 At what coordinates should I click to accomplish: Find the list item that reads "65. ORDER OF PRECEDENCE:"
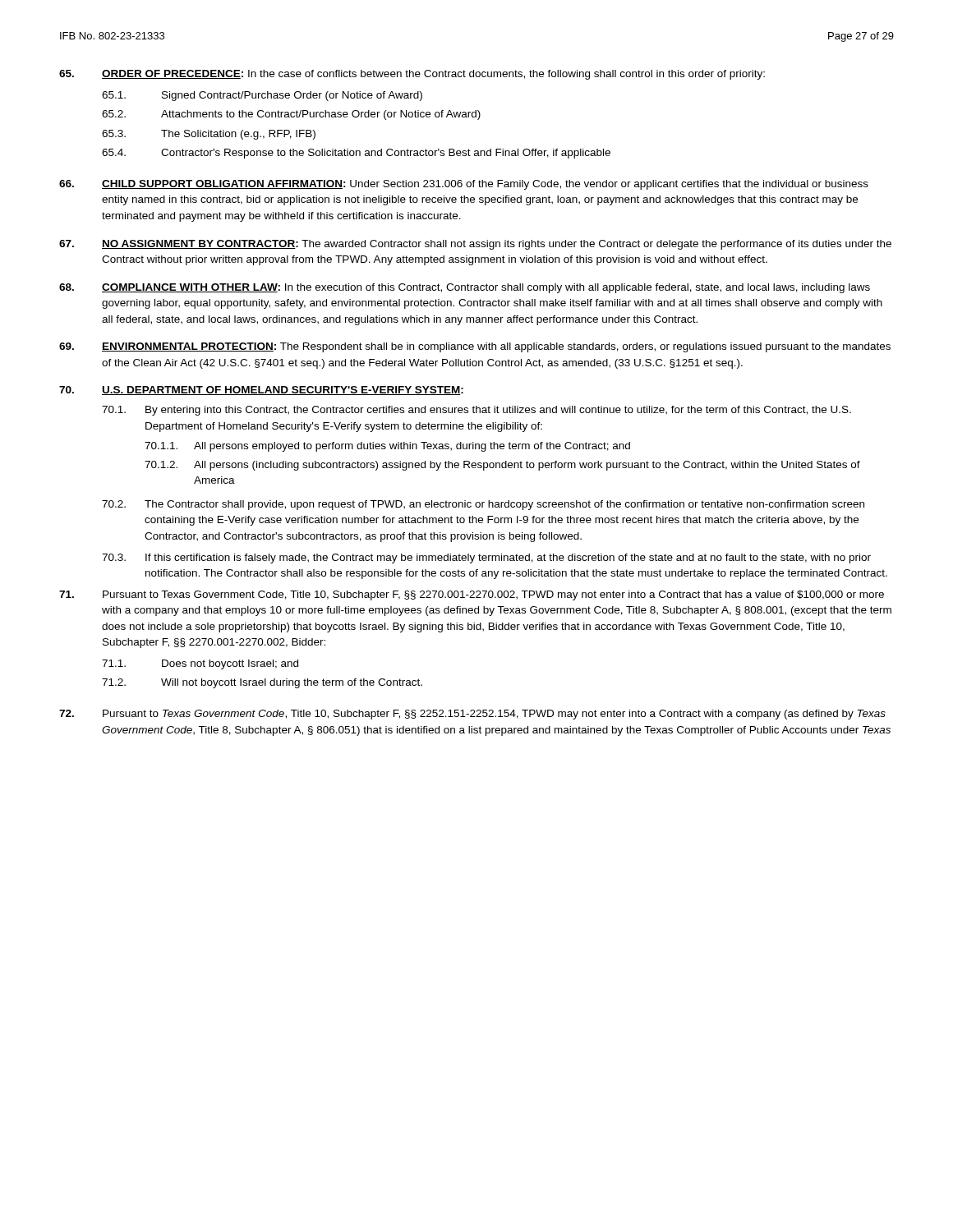[476, 115]
